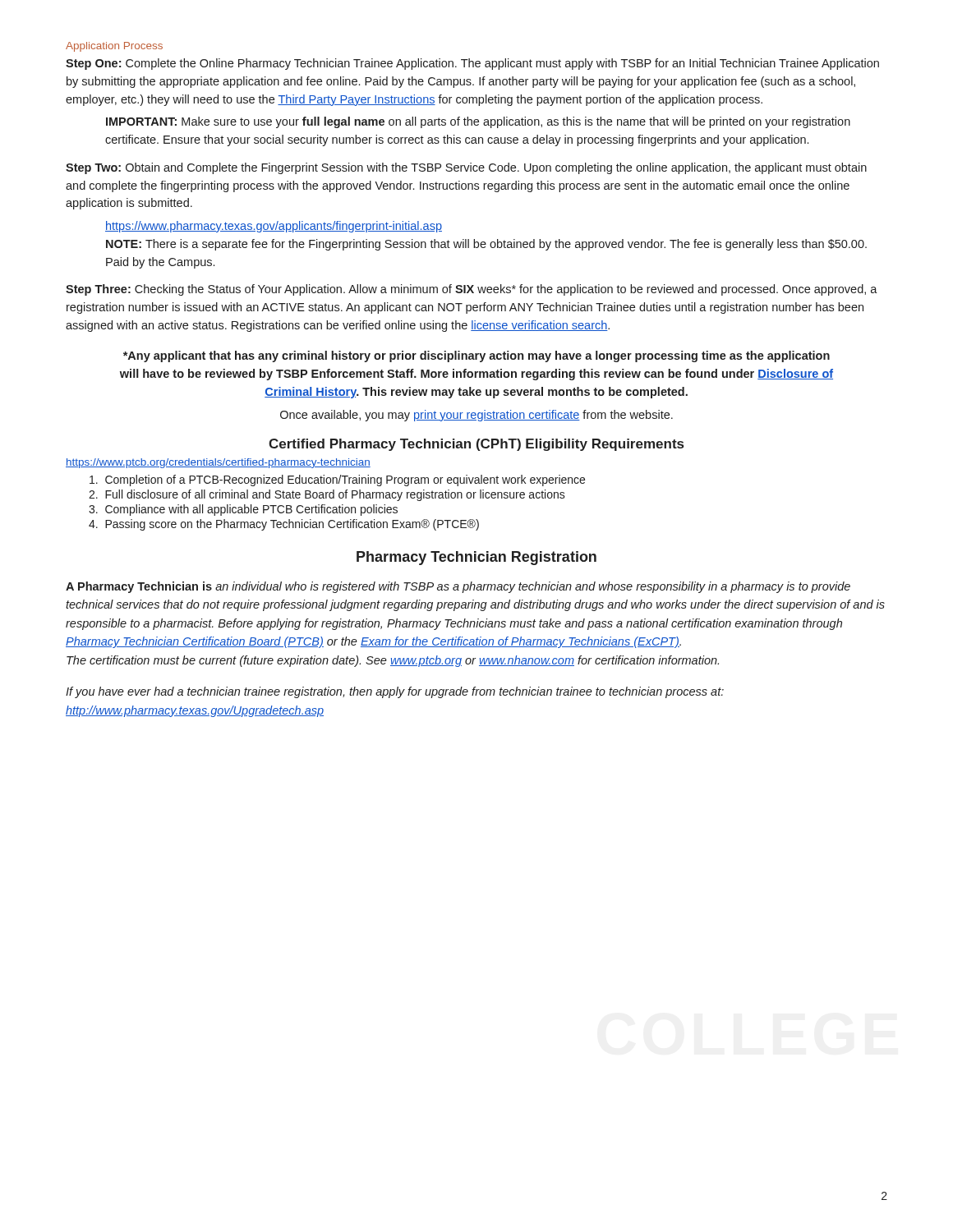Select the element starting "2. Full disclosure of all criminal and State"

tap(327, 494)
